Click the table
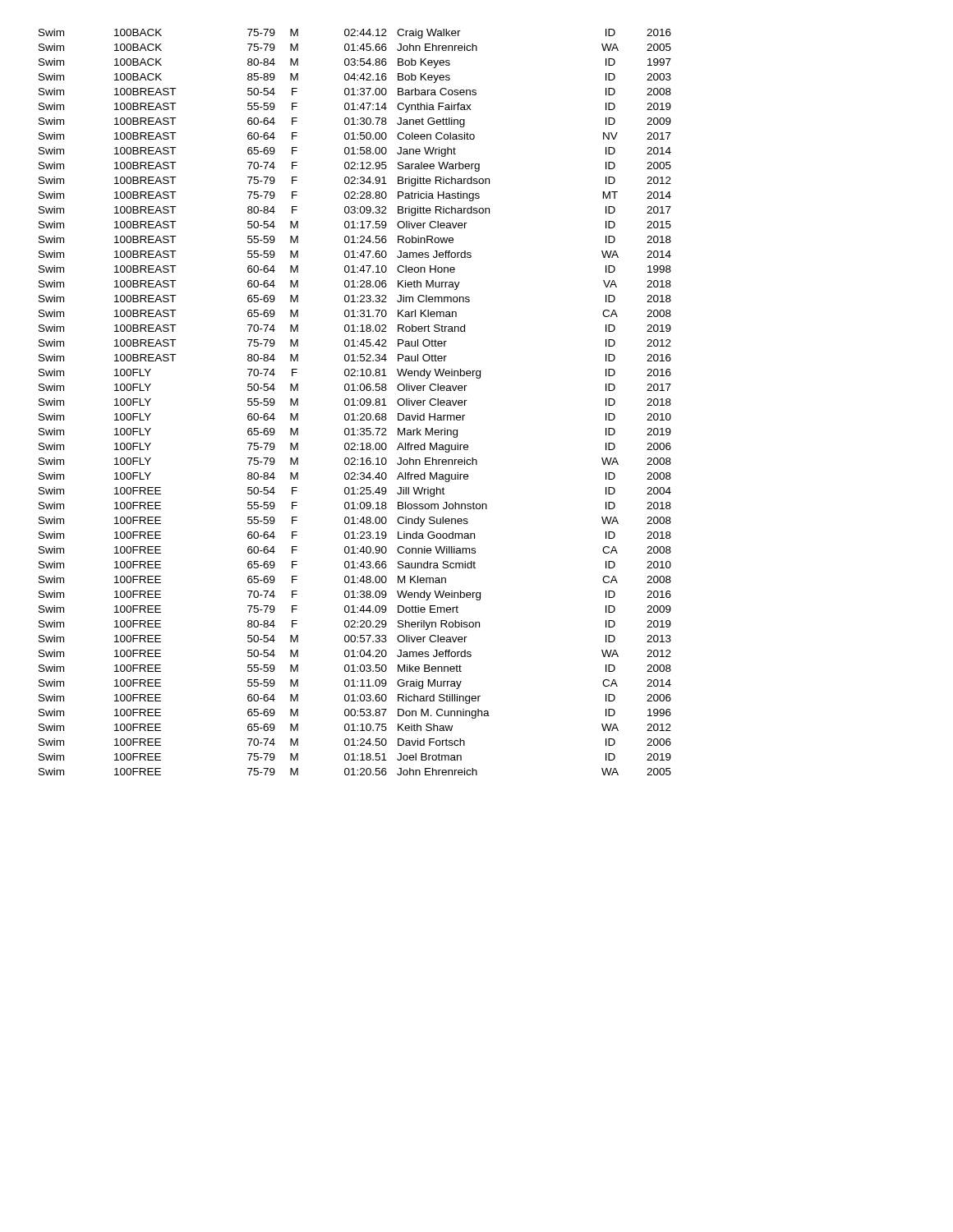The image size is (953, 1232). coord(355,402)
